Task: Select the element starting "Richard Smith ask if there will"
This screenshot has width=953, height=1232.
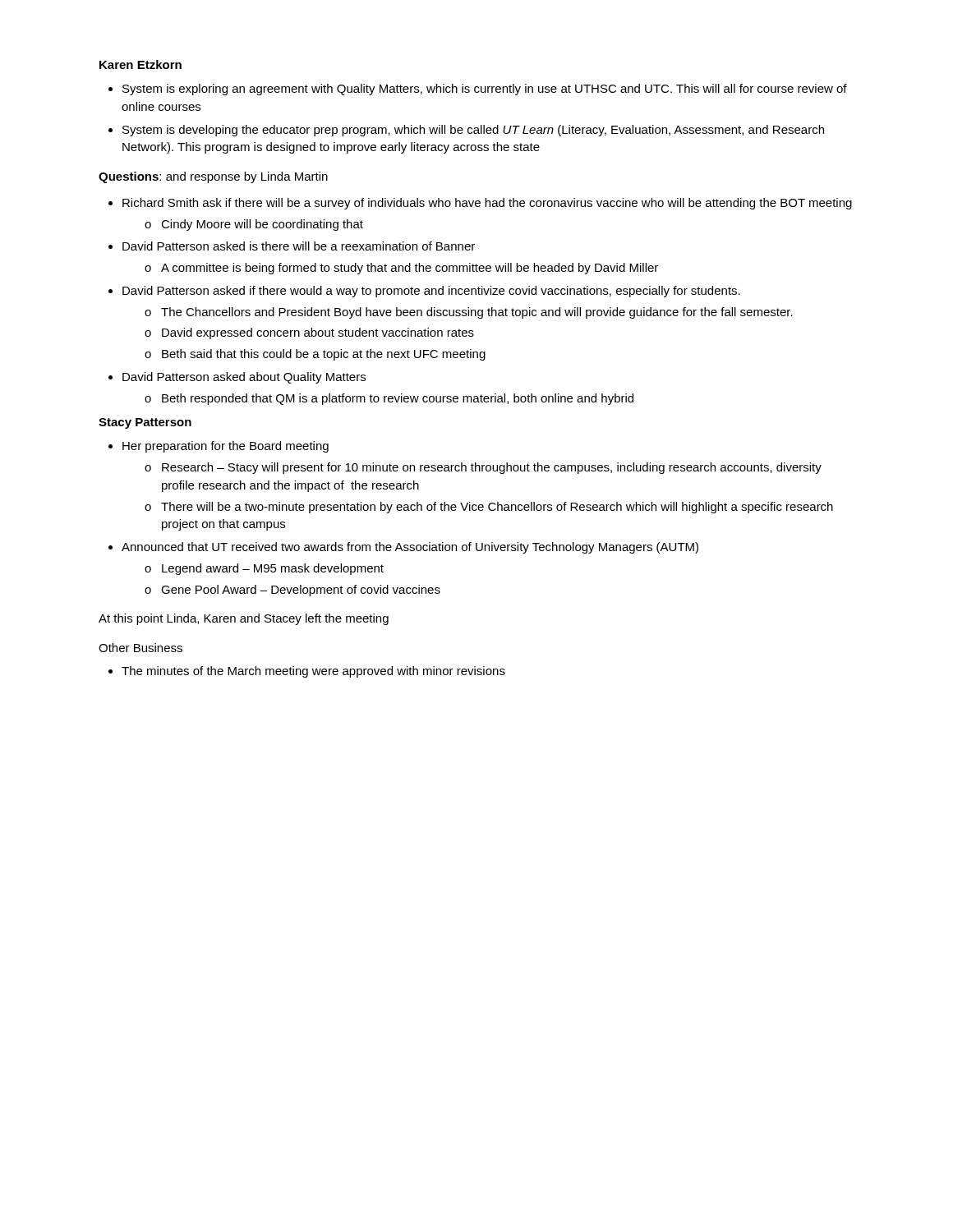Action: pos(488,214)
